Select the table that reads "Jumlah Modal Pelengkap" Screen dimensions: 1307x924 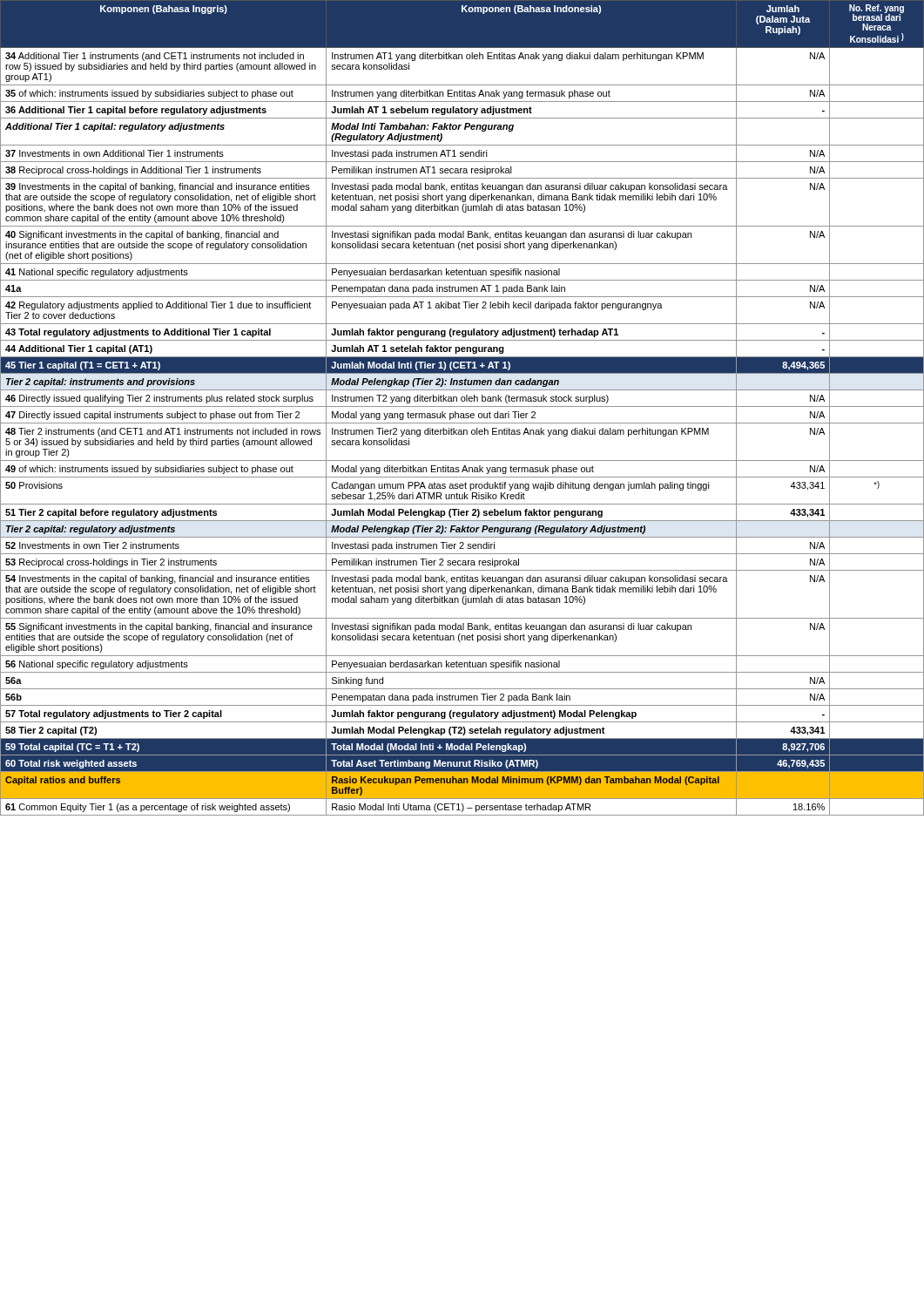462,408
